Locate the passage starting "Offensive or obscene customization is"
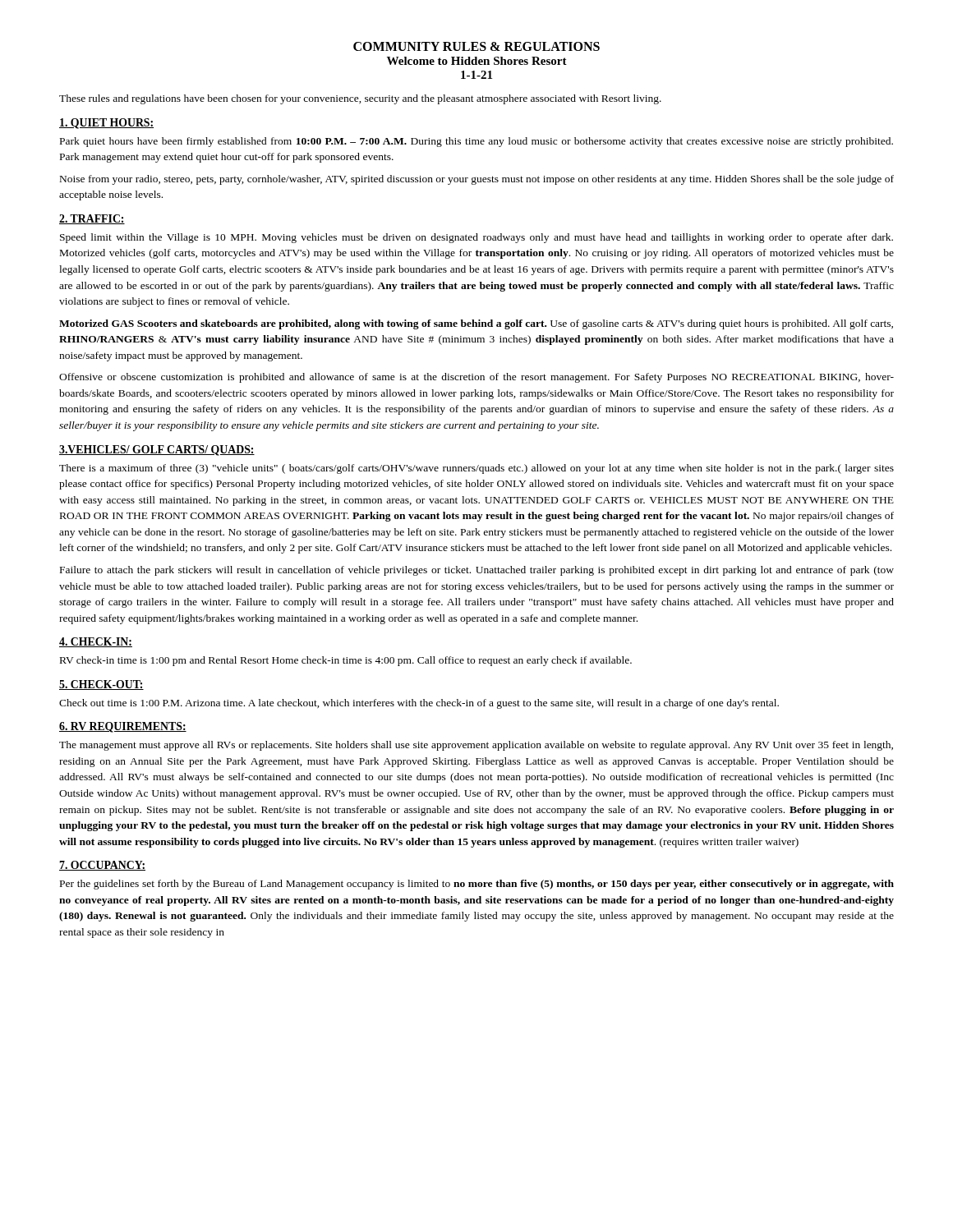 [x=476, y=401]
